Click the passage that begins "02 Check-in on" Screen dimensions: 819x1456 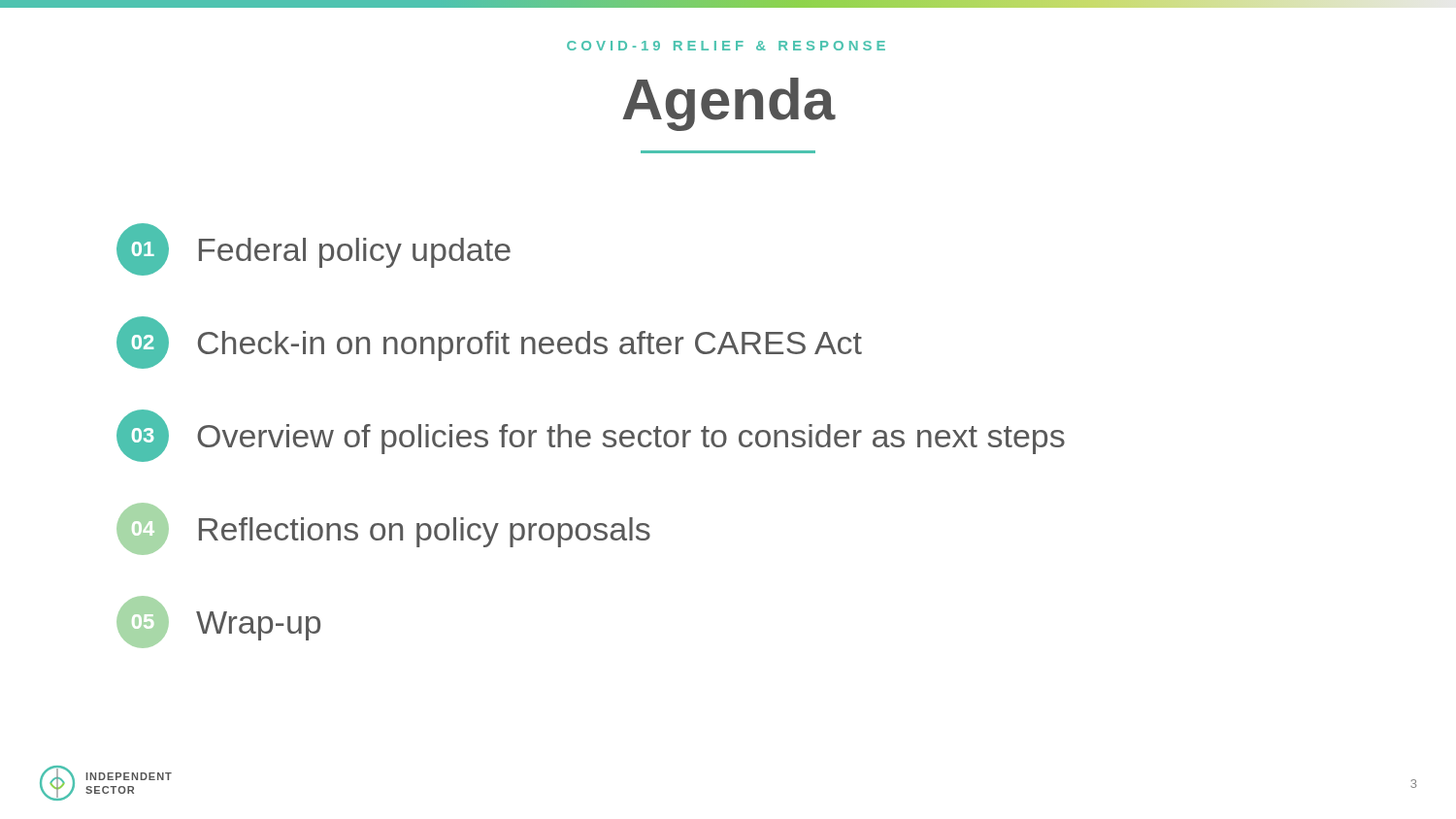(489, 343)
